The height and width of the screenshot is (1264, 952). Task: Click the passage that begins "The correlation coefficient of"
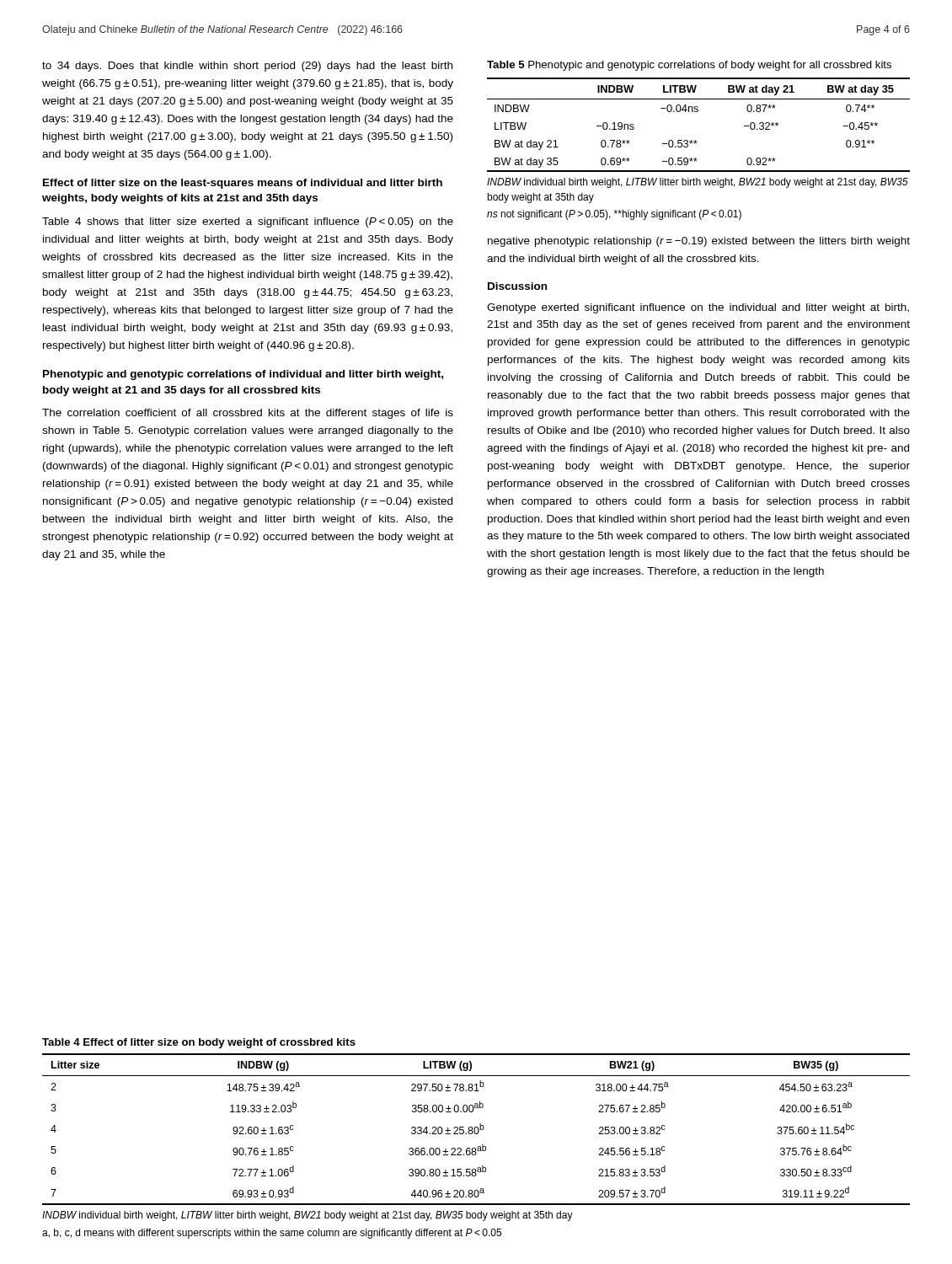coord(248,483)
